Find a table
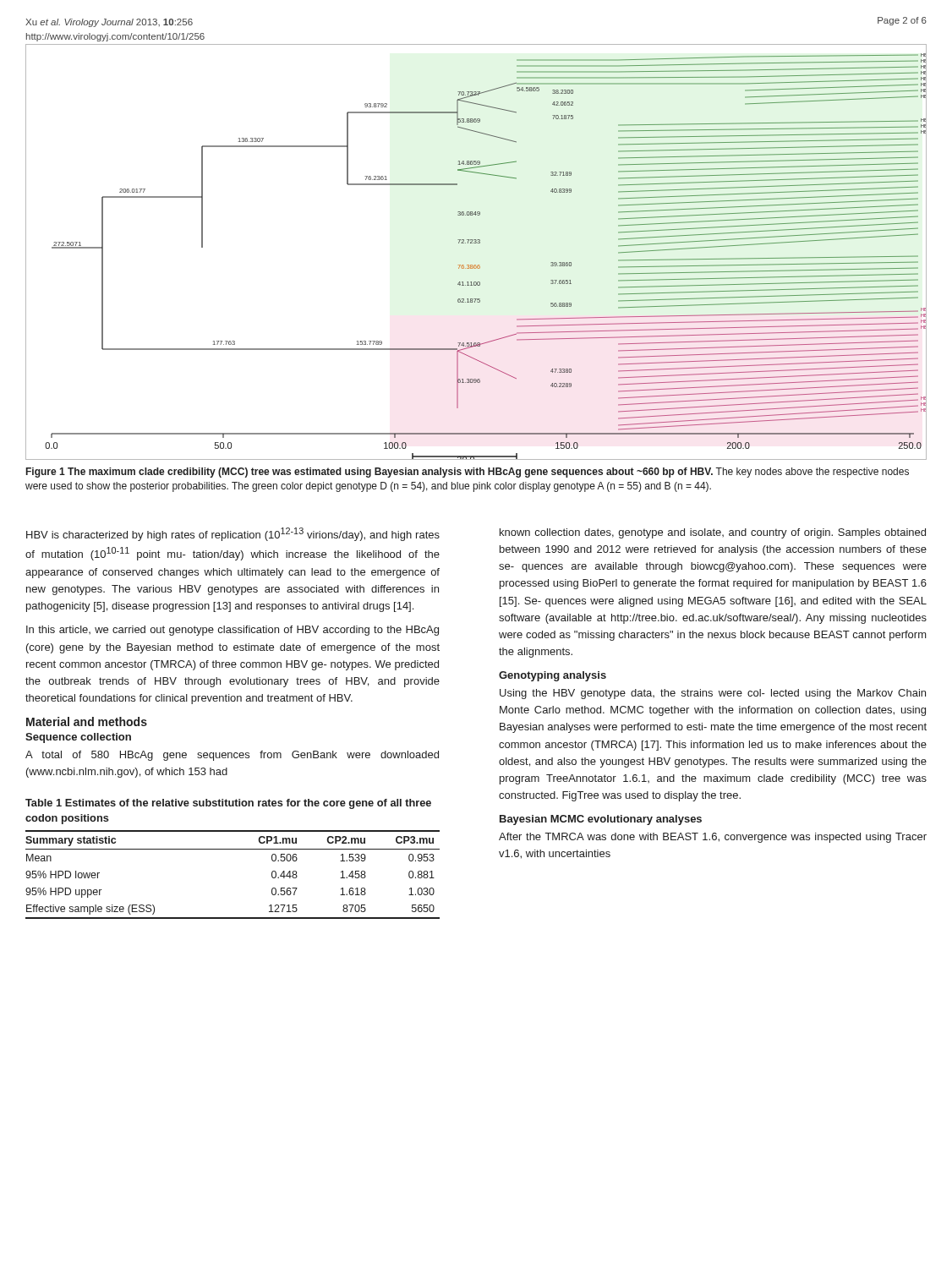Image resolution: width=952 pixels, height=1268 pixels. 232,875
